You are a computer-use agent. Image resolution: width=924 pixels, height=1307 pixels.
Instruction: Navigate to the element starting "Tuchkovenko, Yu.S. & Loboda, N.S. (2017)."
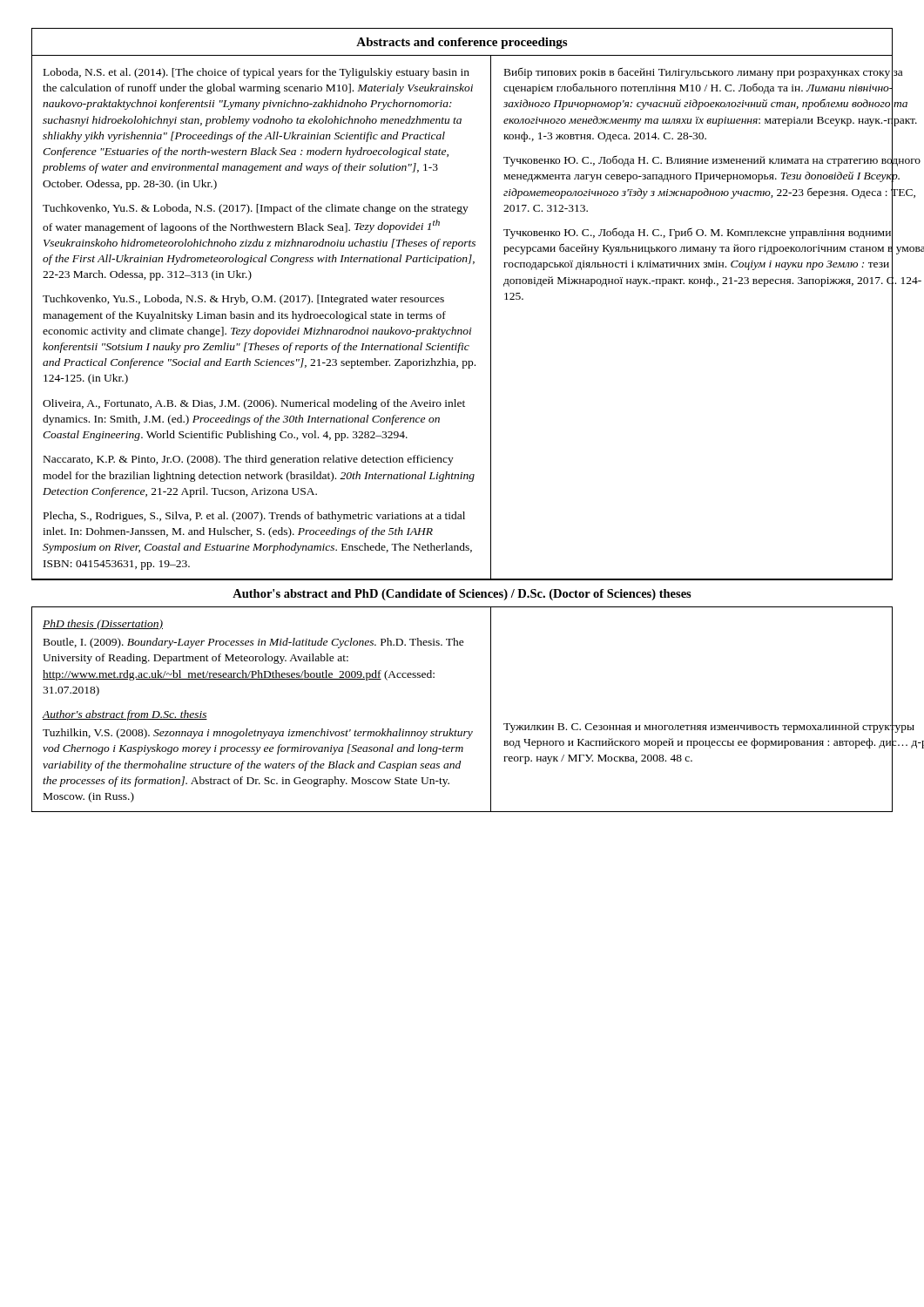(x=259, y=241)
